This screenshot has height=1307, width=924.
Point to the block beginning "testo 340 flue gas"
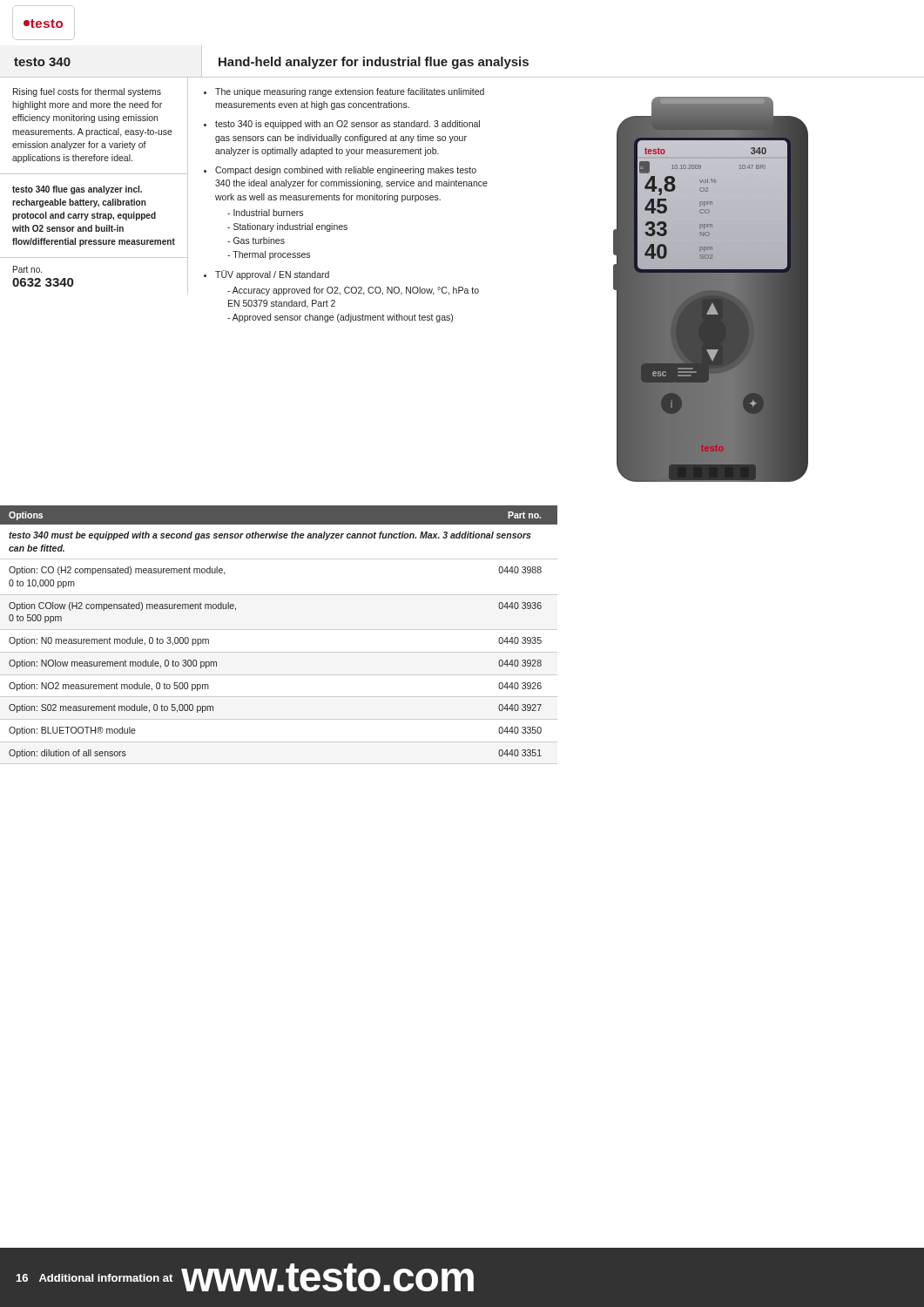click(x=94, y=216)
